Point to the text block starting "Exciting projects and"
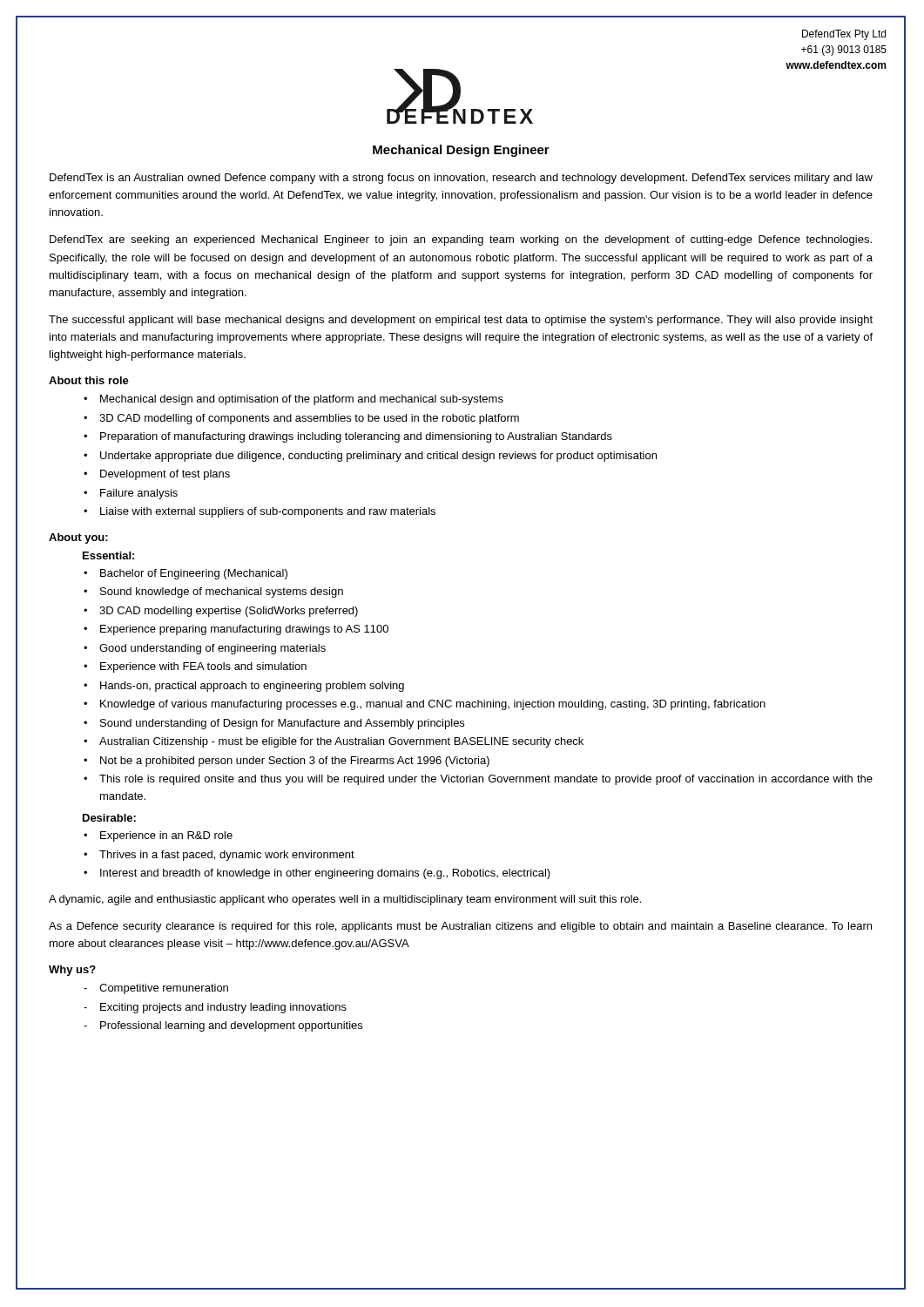The height and width of the screenshot is (1307, 924). coord(223,1007)
